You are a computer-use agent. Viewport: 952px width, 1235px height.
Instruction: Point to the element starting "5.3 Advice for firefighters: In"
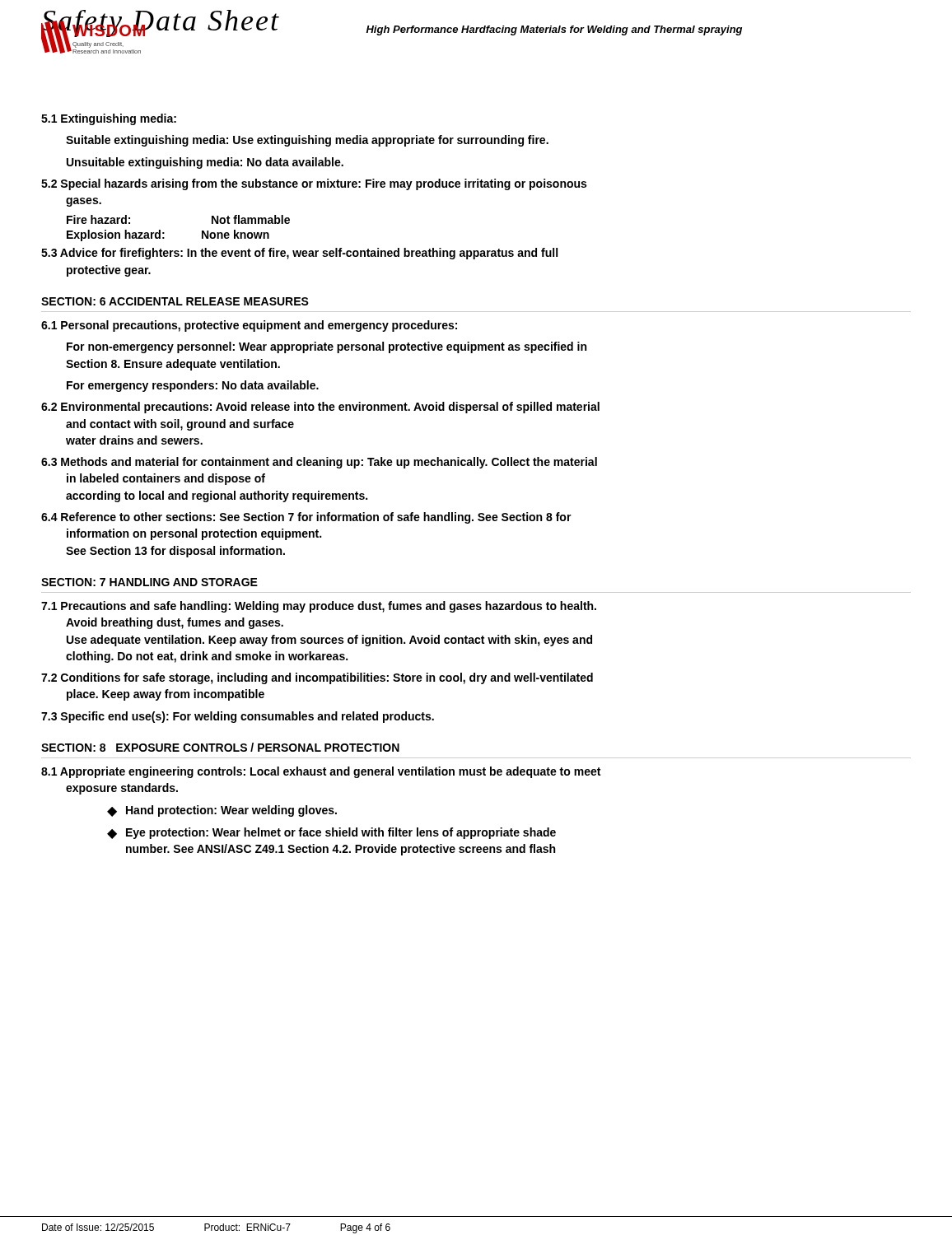(476, 262)
